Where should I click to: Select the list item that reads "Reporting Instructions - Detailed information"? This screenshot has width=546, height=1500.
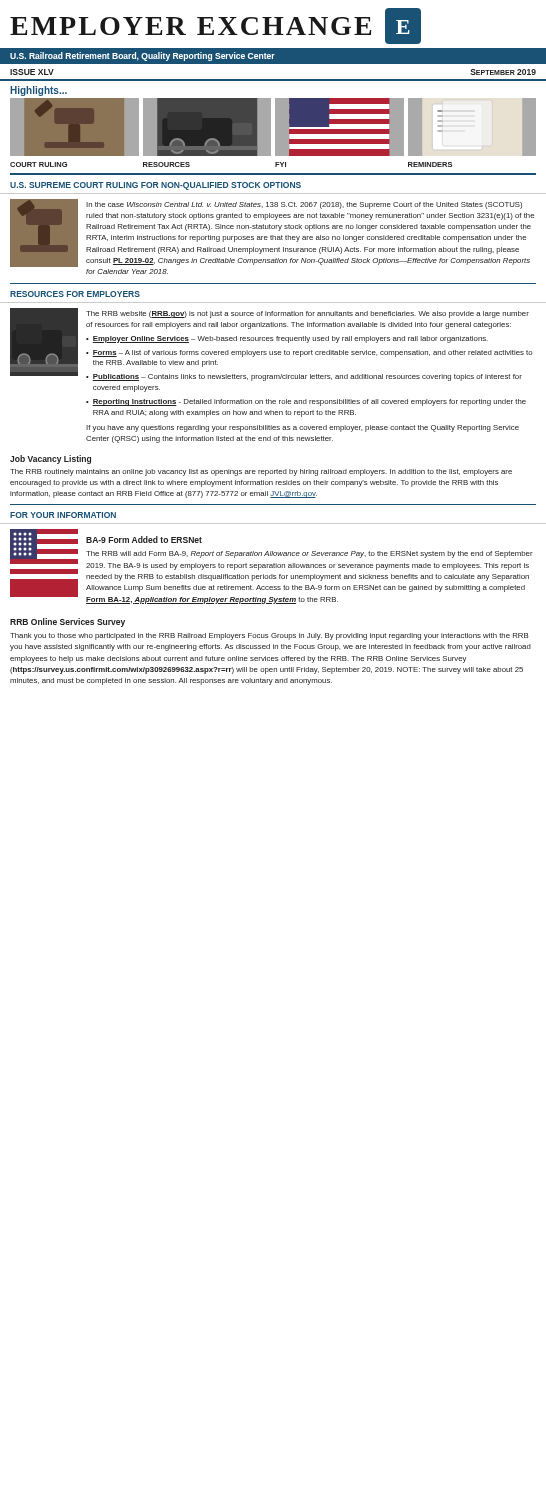(314, 408)
